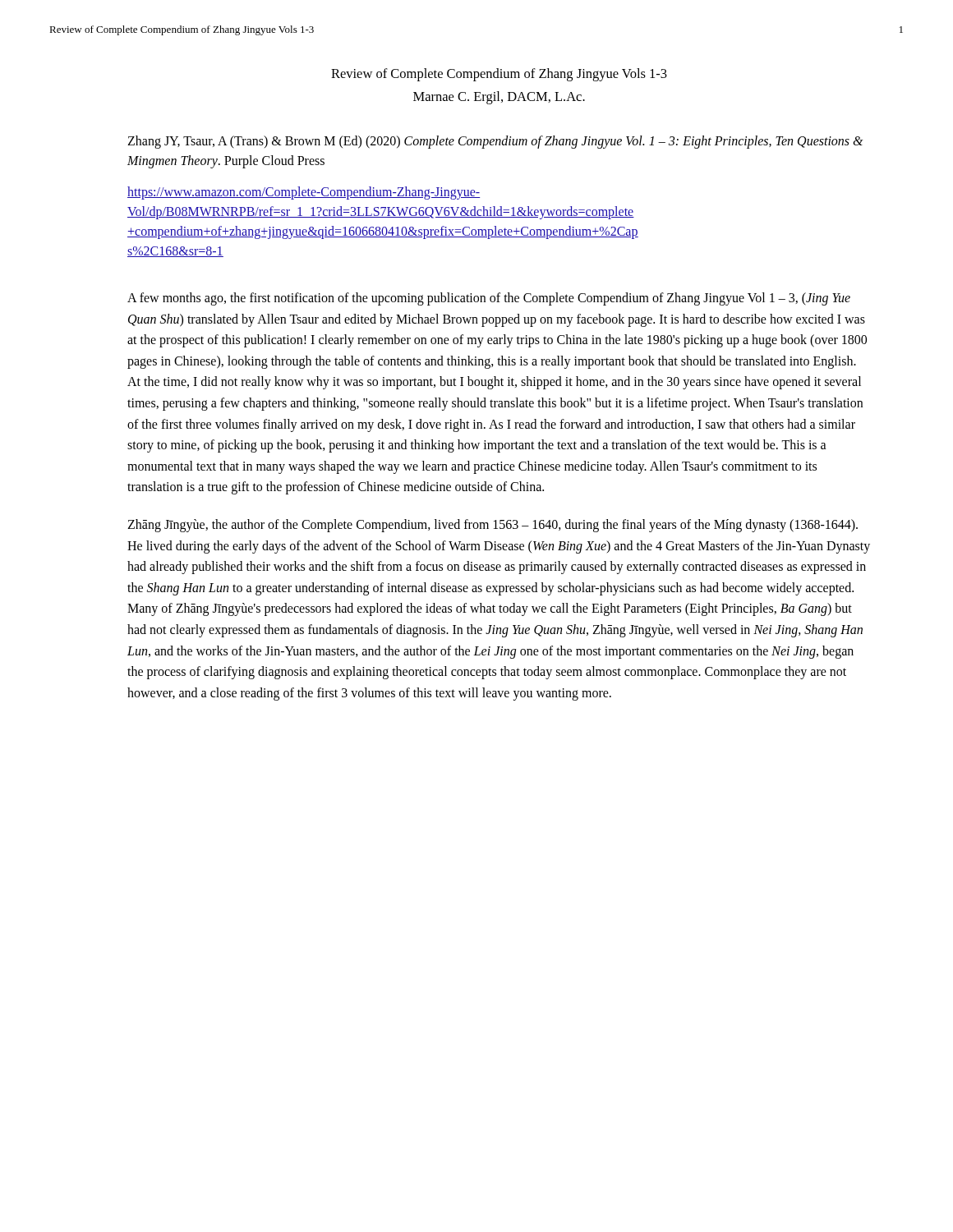Locate the element starting "A few months ago, the first notification"
The height and width of the screenshot is (1232, 953).
pyautogui.click(x=497, y=392)
